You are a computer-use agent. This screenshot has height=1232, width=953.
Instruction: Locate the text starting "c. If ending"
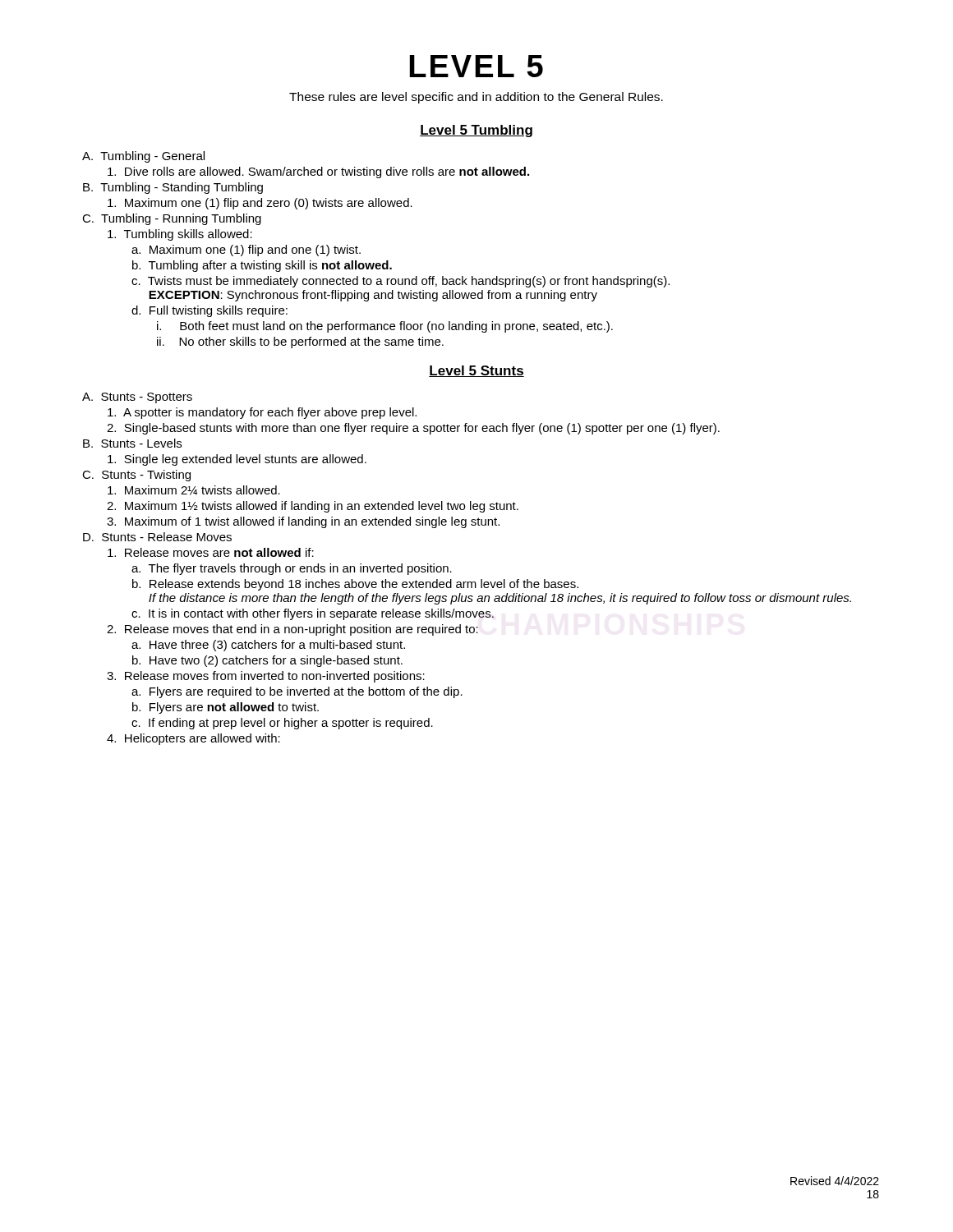pyautogui.click(x=282, y=722)
